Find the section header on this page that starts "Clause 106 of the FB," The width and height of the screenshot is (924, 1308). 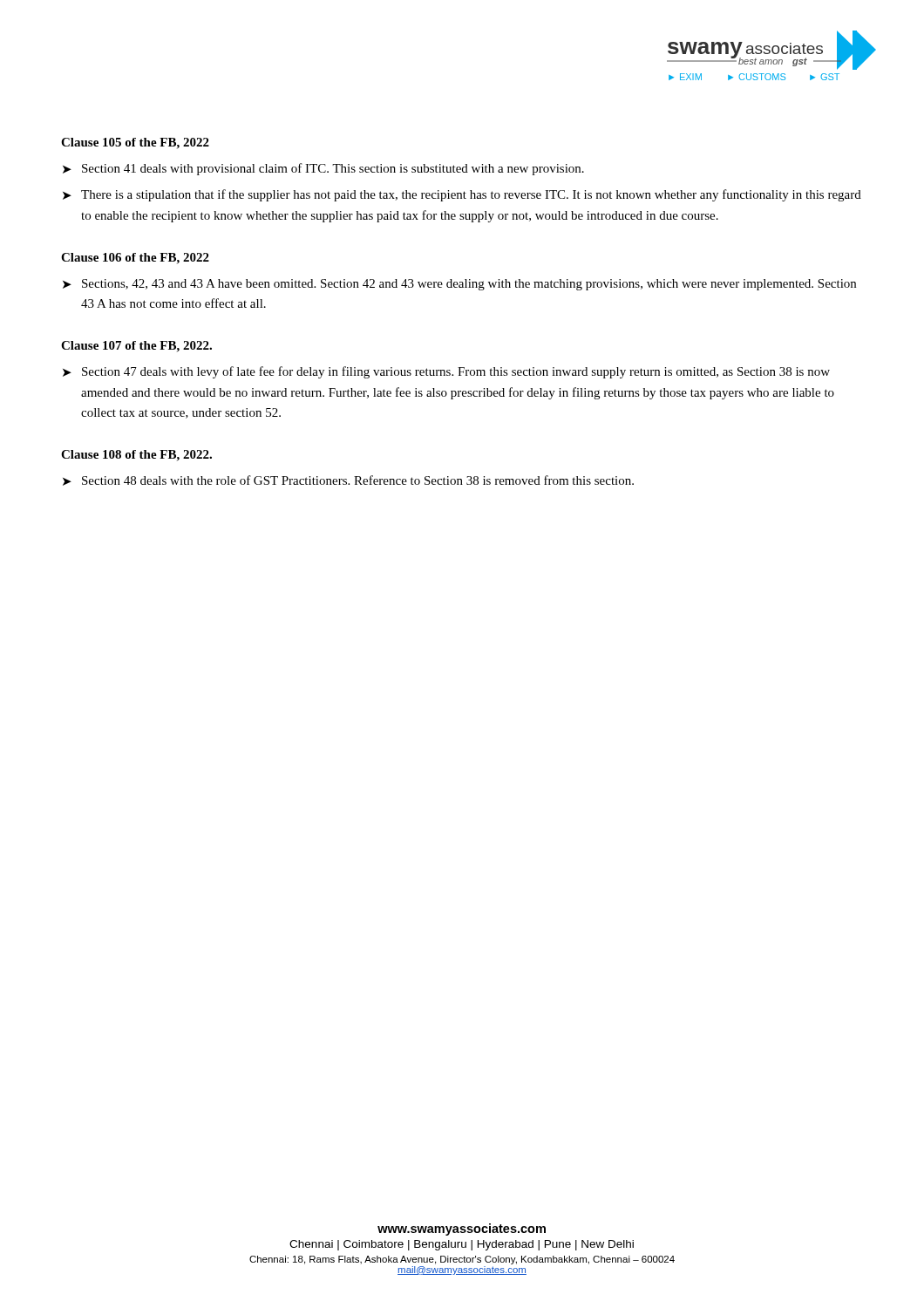[x=135, y=257]
